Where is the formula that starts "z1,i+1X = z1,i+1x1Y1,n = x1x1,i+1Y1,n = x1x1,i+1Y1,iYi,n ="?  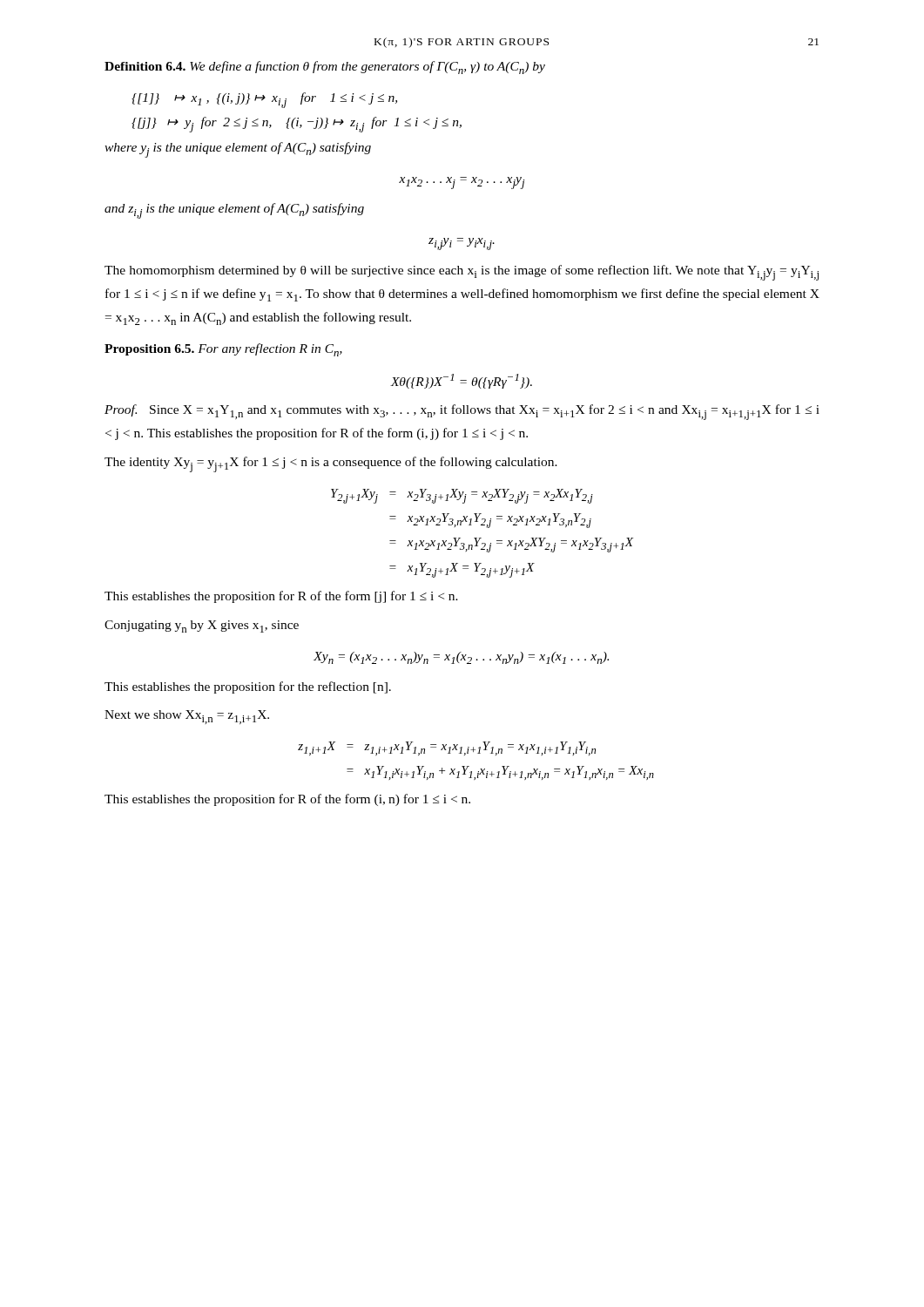[462, 760]
